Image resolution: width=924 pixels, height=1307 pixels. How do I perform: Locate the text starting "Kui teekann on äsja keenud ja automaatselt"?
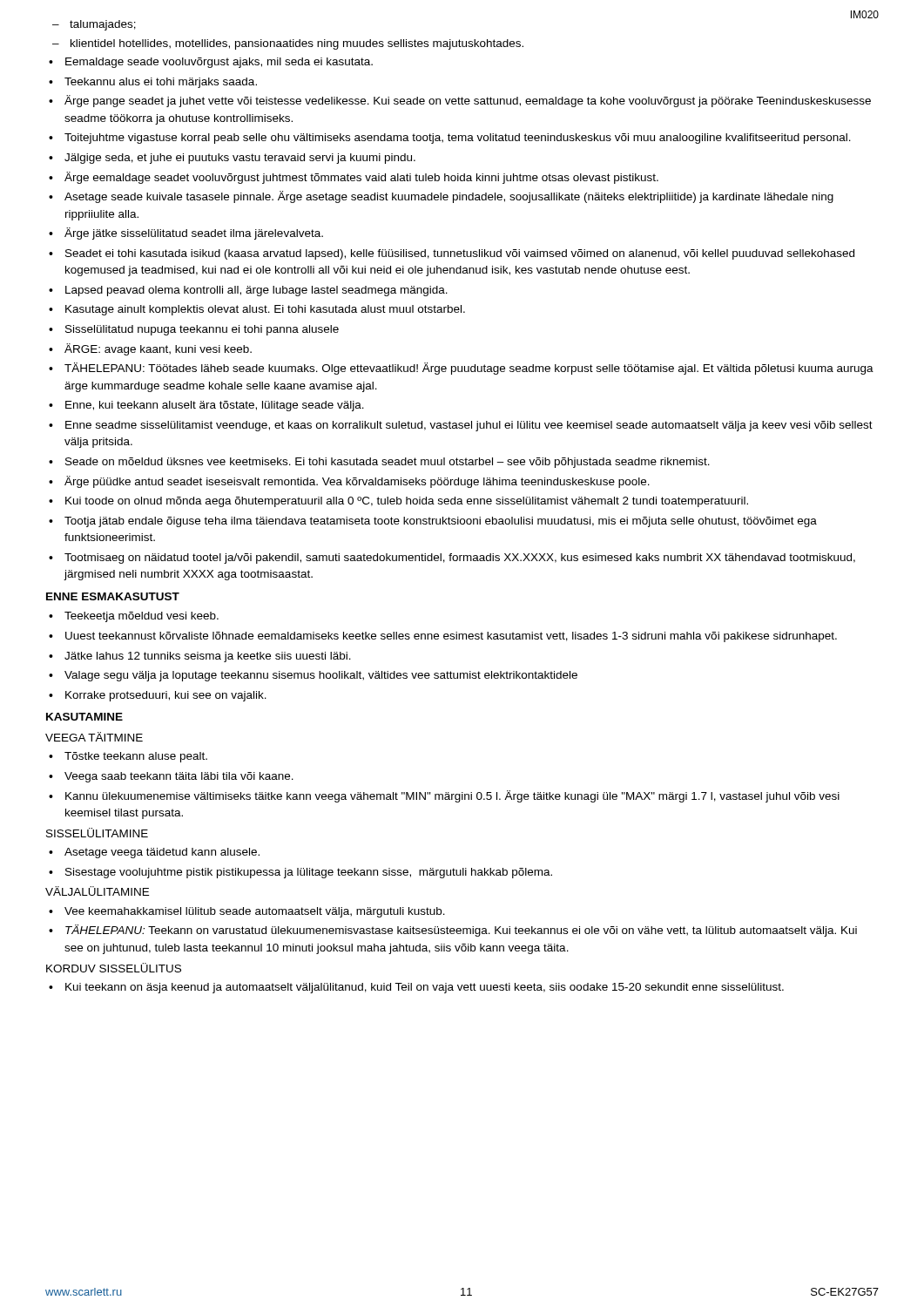click(462, 987)
